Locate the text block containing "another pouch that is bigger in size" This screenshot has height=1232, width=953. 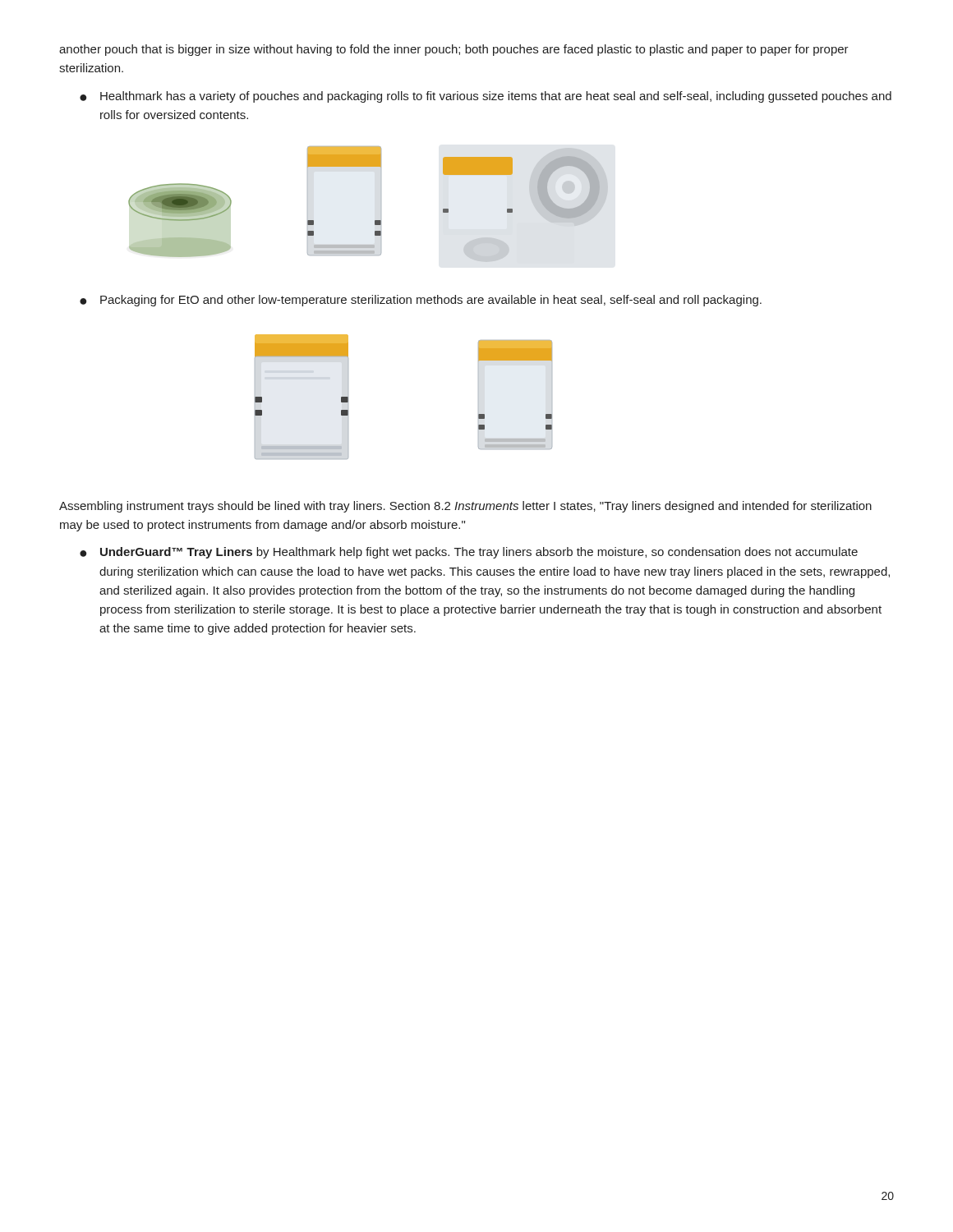tap(454, 58)
